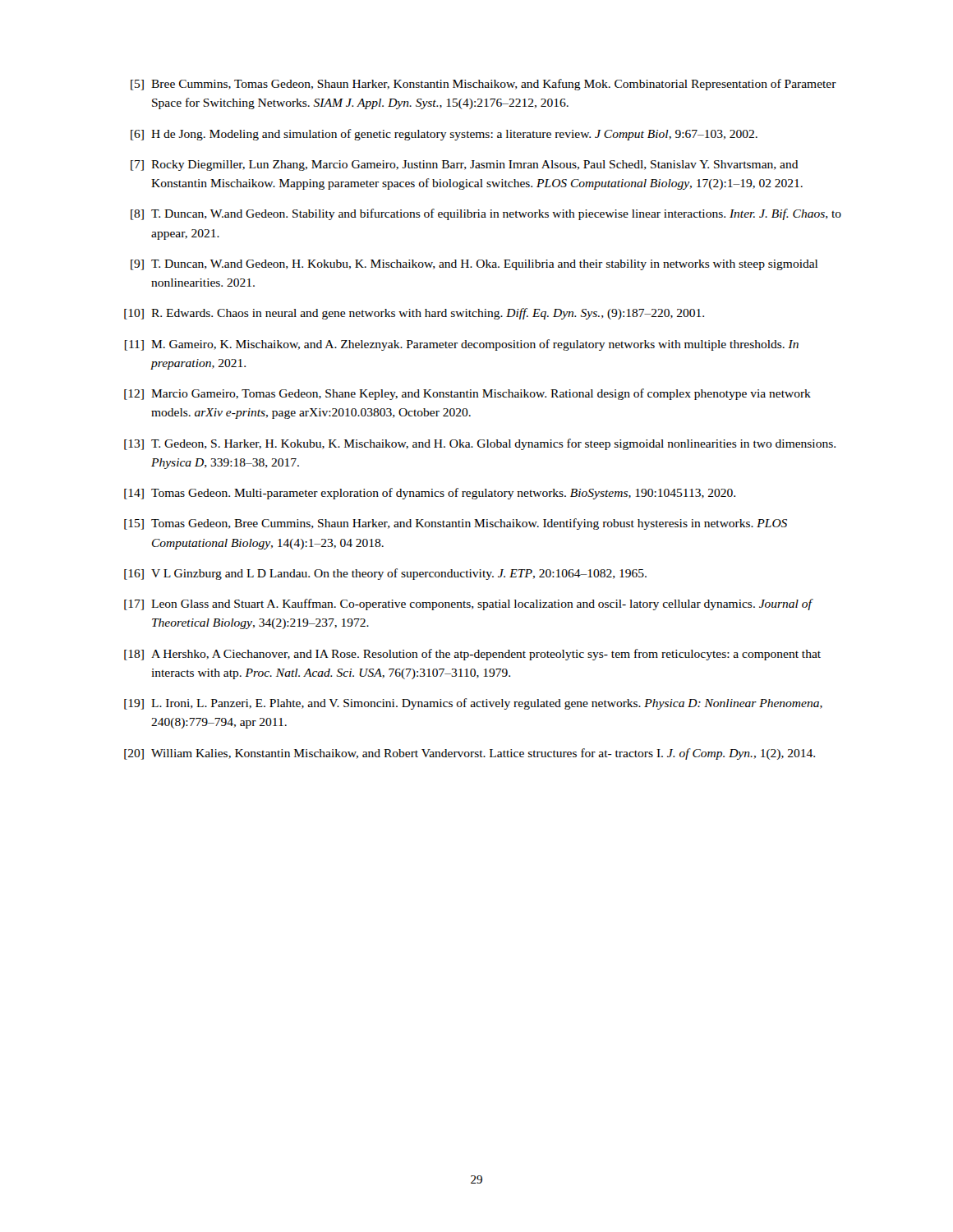Point to the text starting "[20] William Kalies, Konstantin Mischaikow,"
953x1232 pixels.
pyautogui.click(x=476, y=752)
